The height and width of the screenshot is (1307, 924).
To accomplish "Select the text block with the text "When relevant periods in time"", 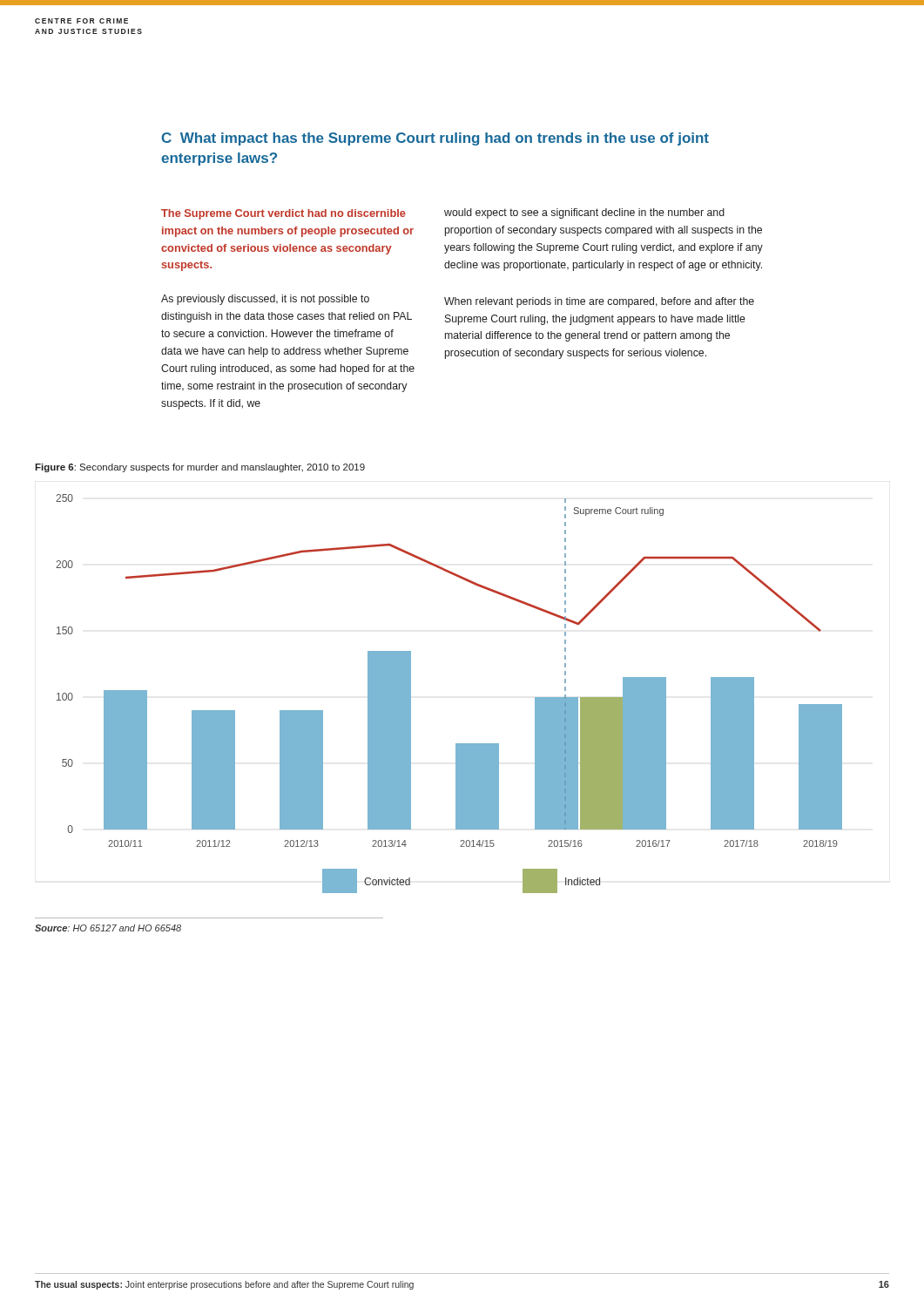I will coord(599,327).
